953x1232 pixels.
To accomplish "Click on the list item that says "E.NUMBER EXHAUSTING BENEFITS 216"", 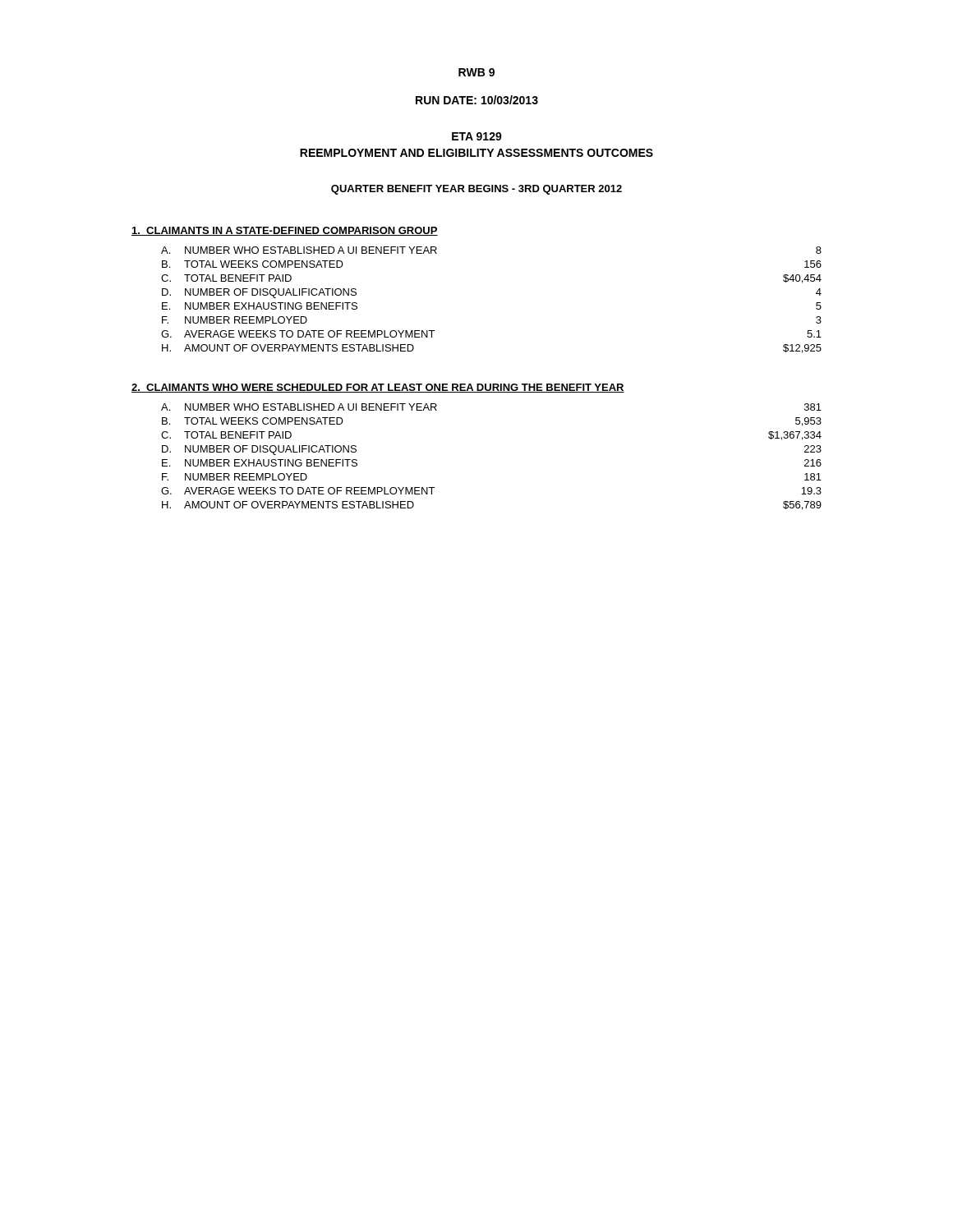I will click(264, 463).
